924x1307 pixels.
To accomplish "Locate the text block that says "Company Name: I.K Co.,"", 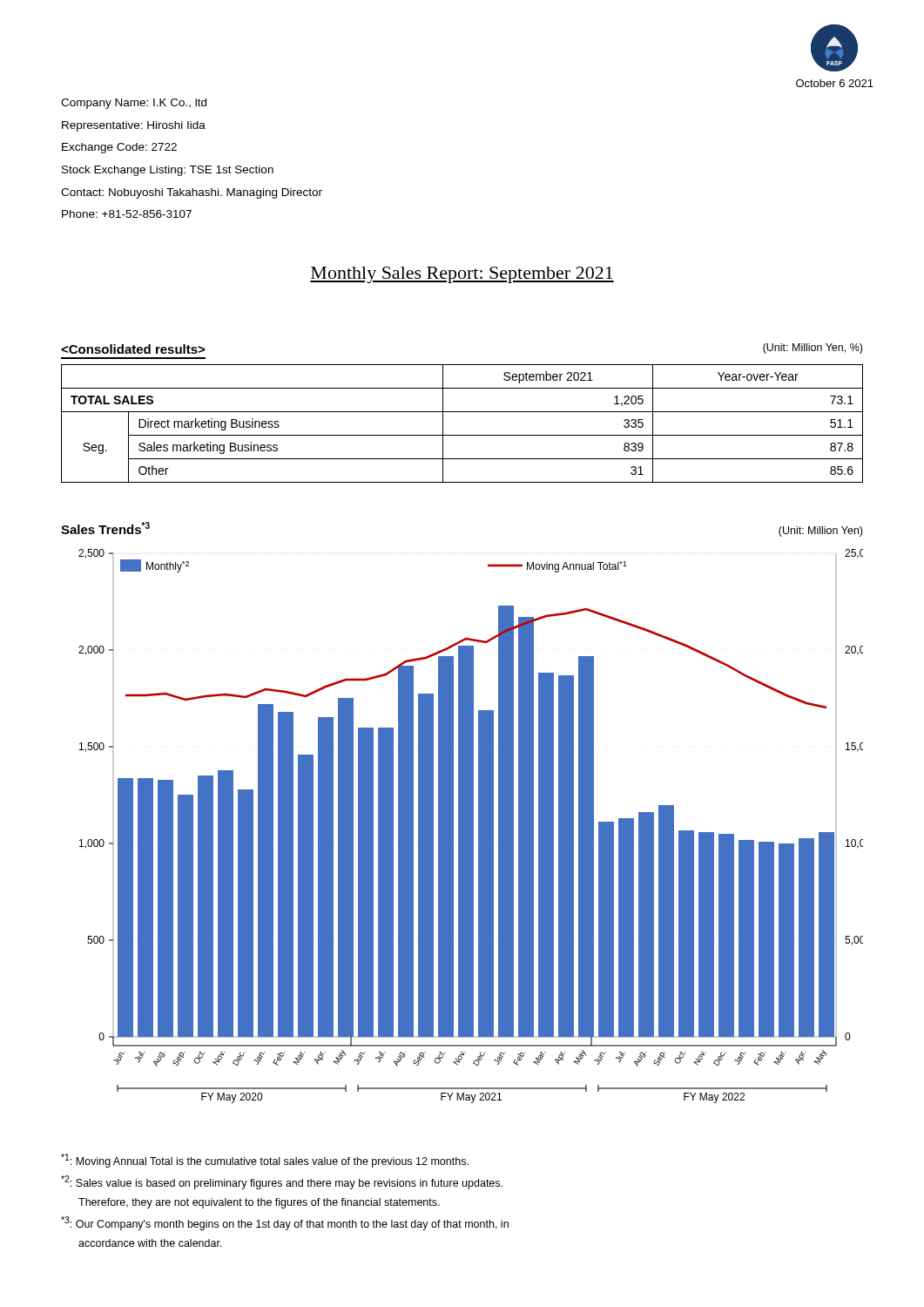I will tap(192, 158).
